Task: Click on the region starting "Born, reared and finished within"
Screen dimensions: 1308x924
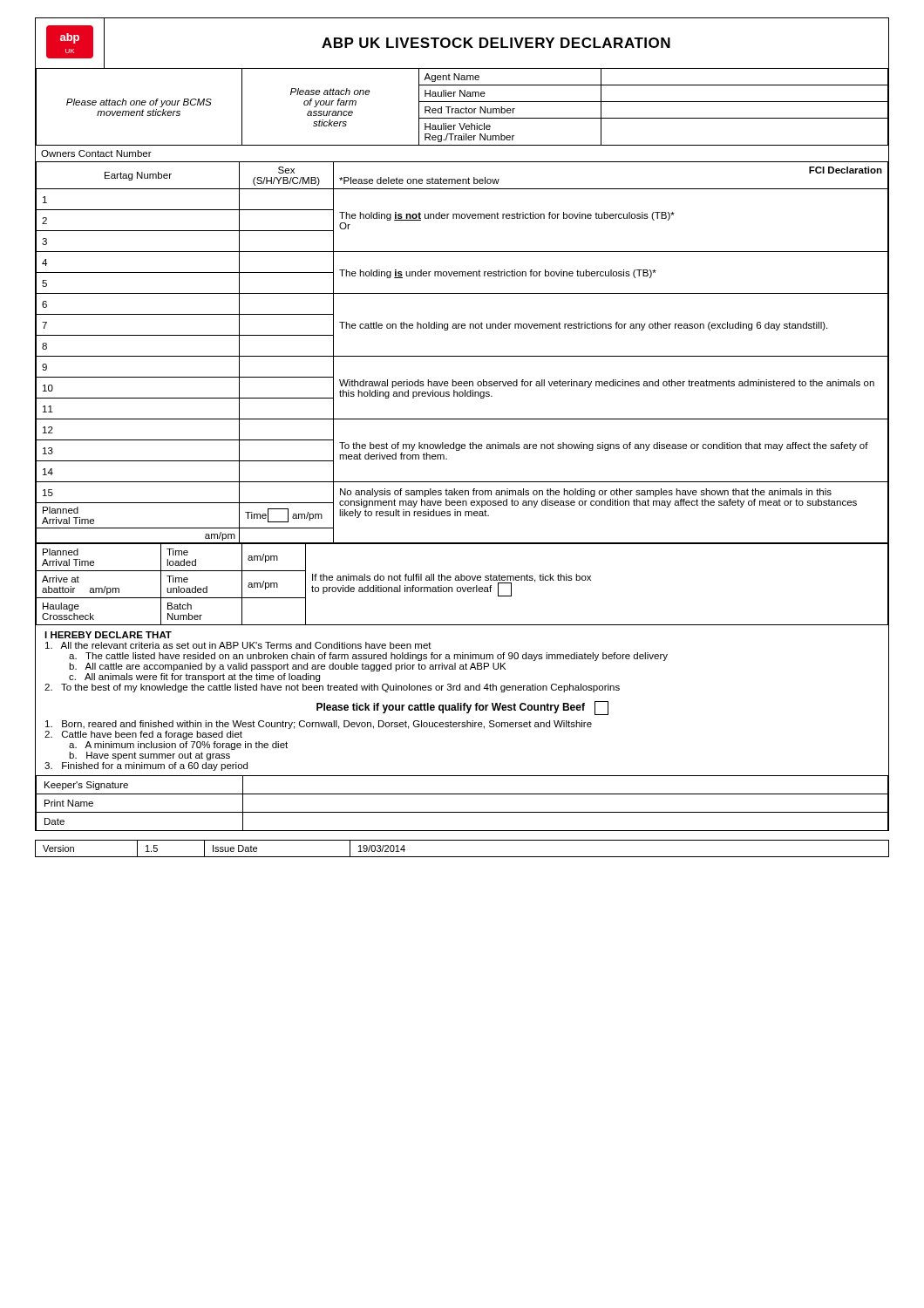Action: click(x=318, y=724)
